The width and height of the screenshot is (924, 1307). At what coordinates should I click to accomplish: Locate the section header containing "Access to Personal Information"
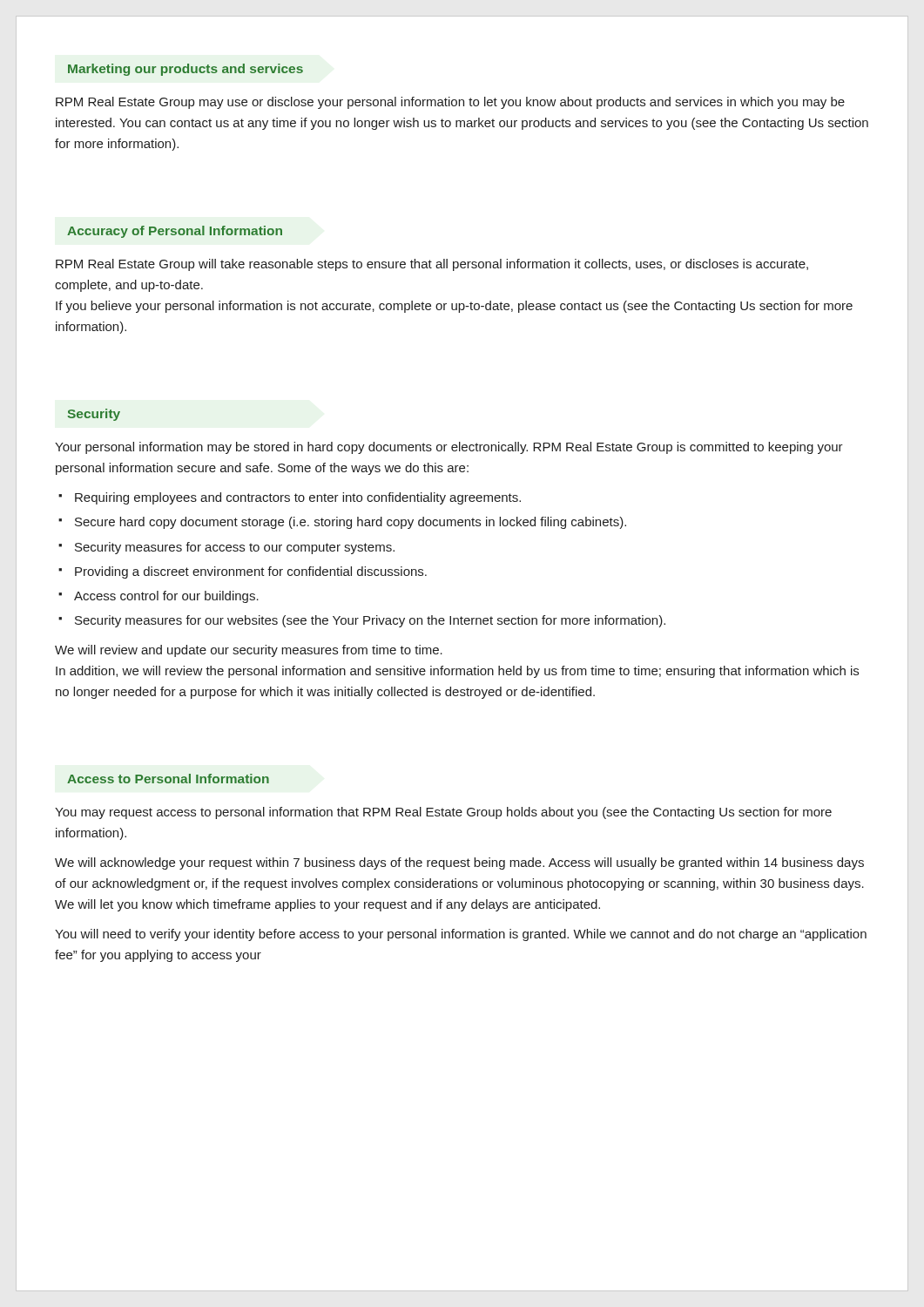190,779
